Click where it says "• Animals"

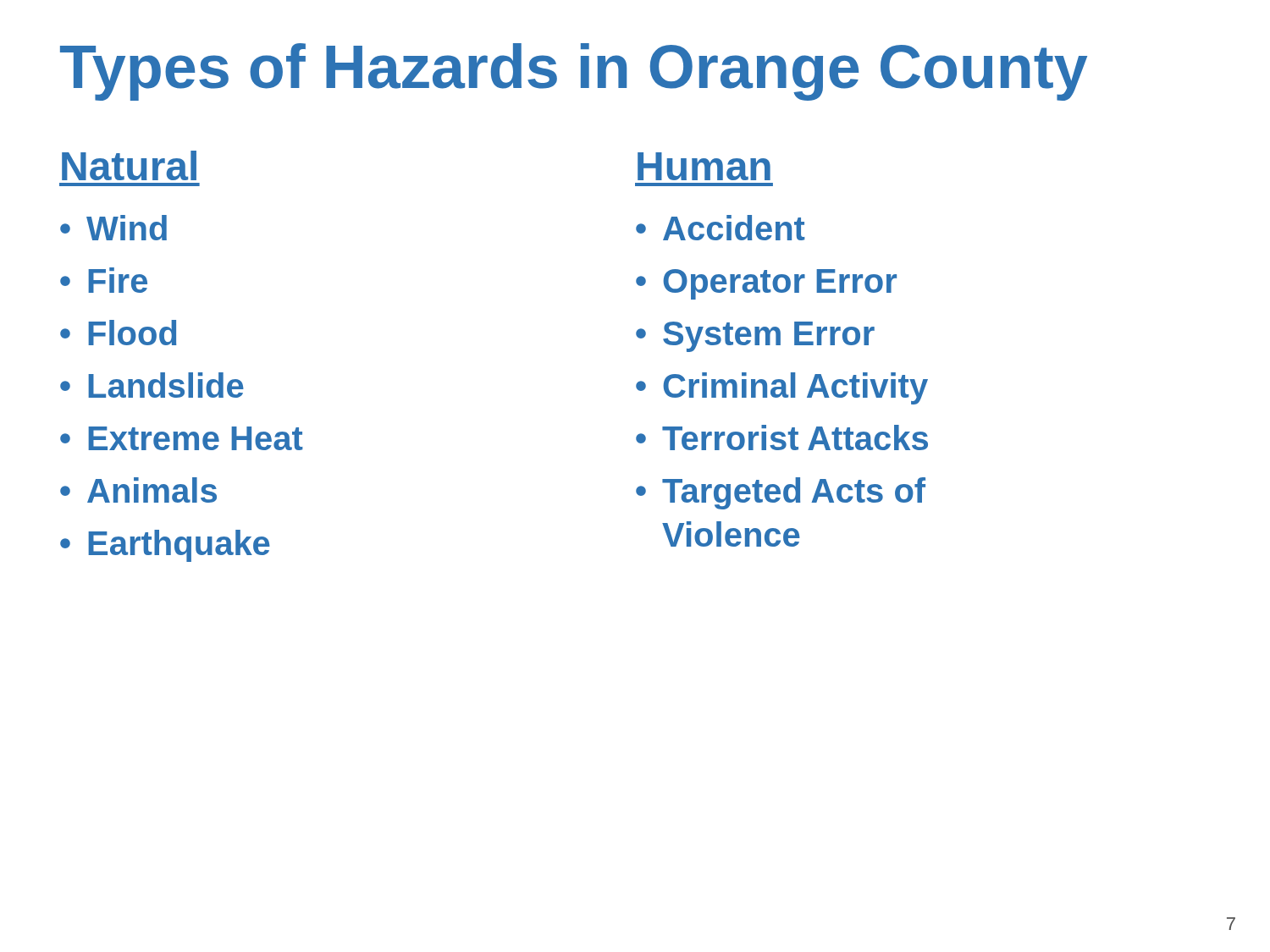click(139, 491)
